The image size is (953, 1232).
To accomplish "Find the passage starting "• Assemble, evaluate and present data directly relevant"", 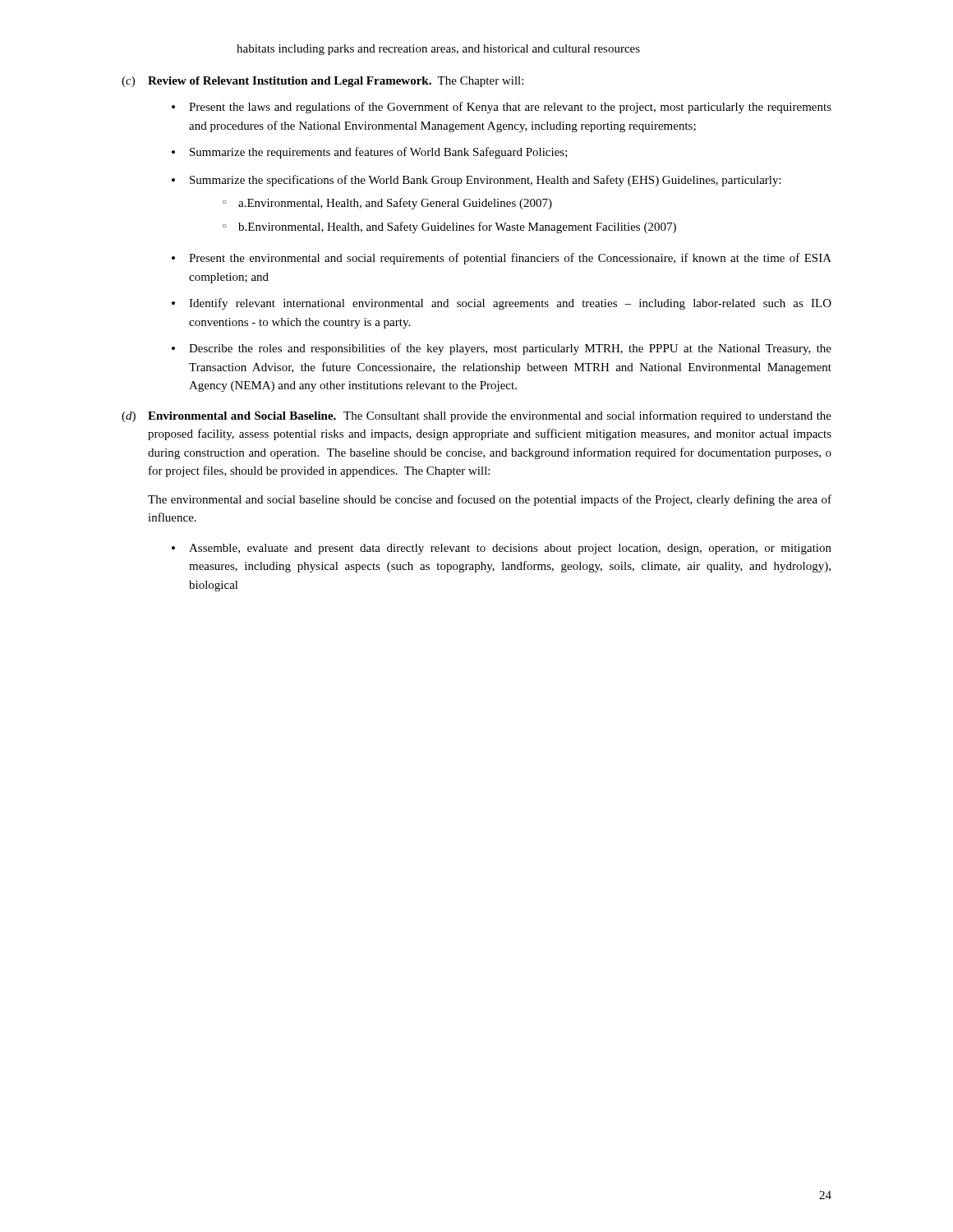I will [501, 566].
